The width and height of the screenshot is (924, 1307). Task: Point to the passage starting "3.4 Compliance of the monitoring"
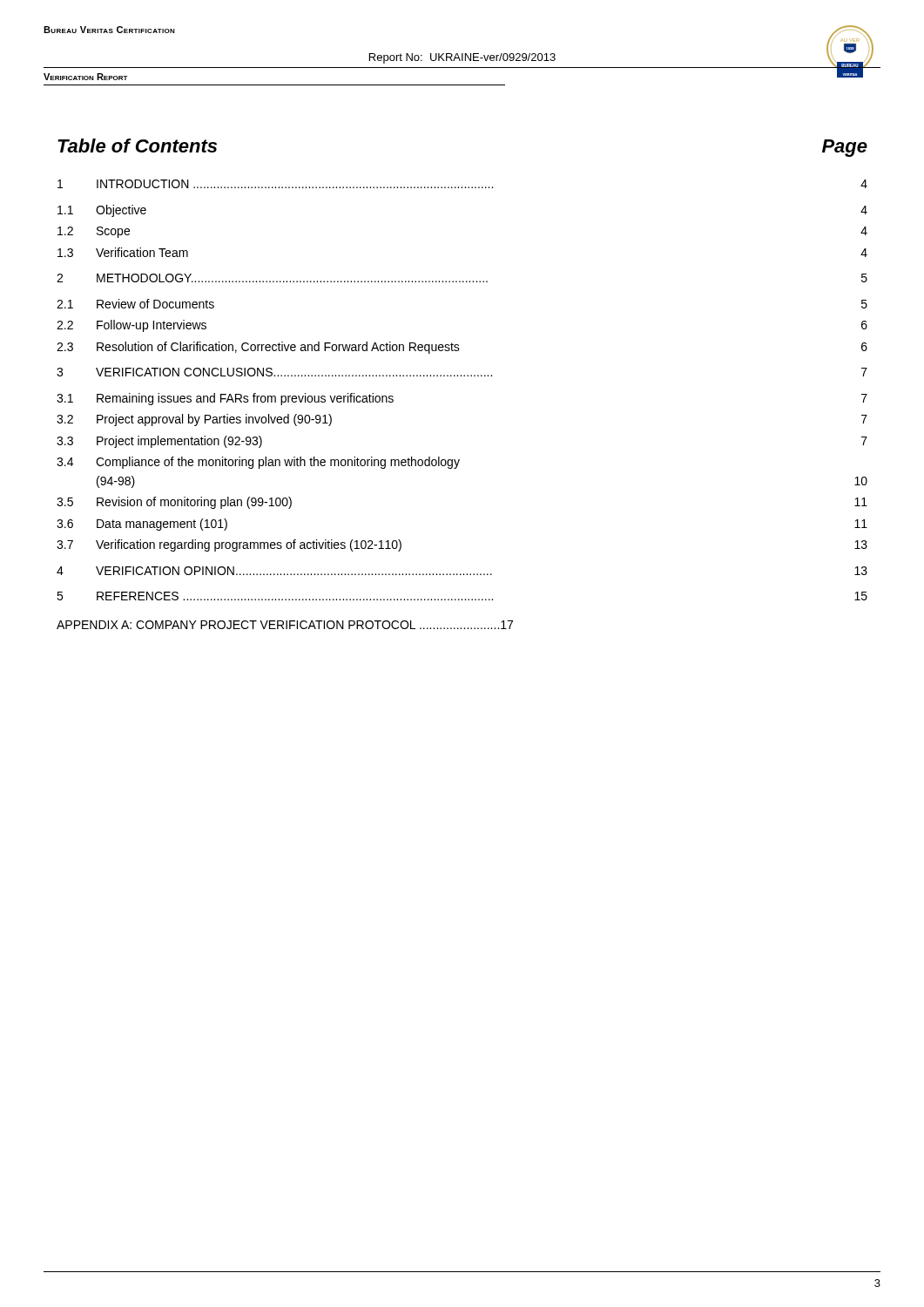(449, 462)
